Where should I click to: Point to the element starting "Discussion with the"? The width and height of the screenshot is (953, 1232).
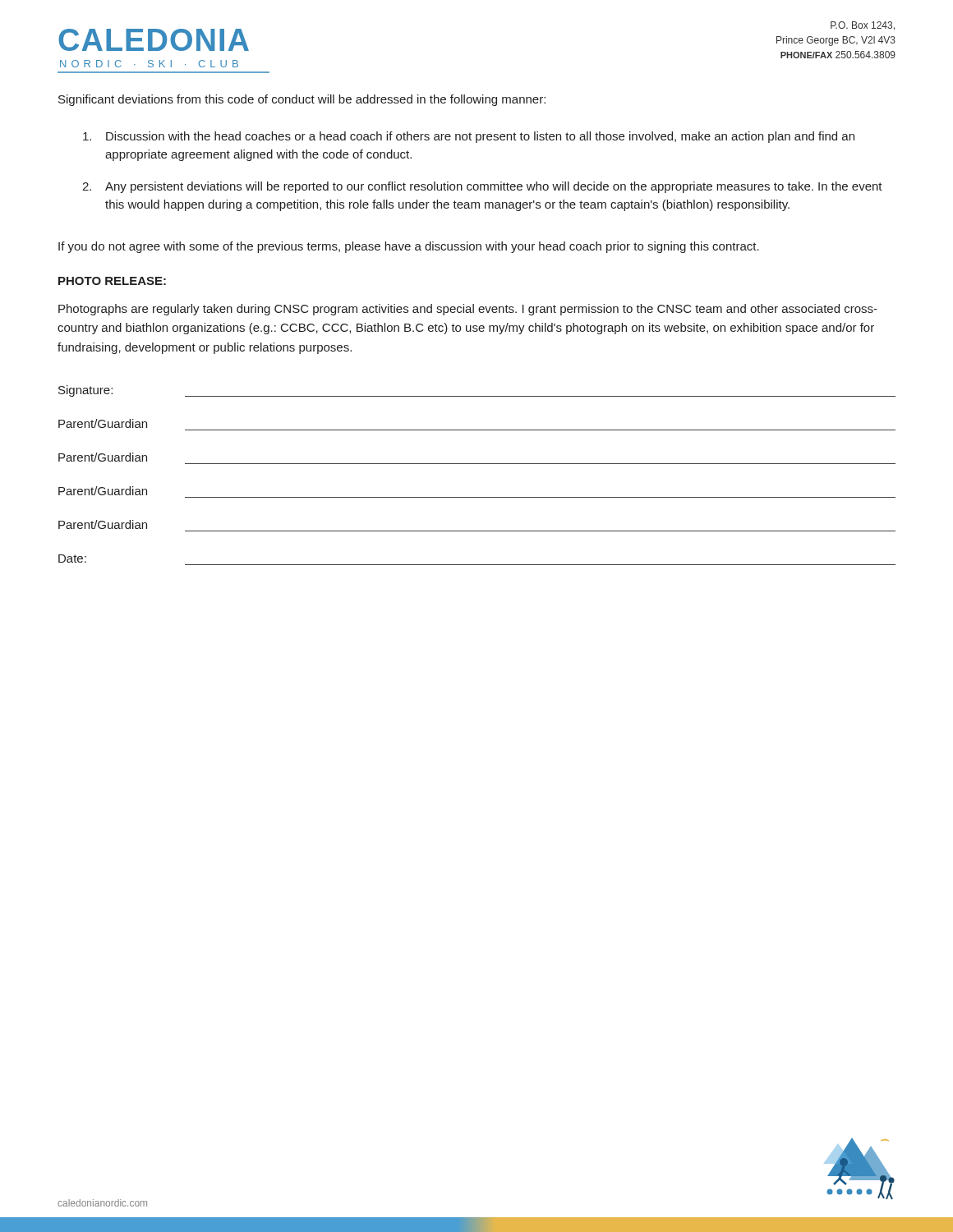(x=489, y=145)
